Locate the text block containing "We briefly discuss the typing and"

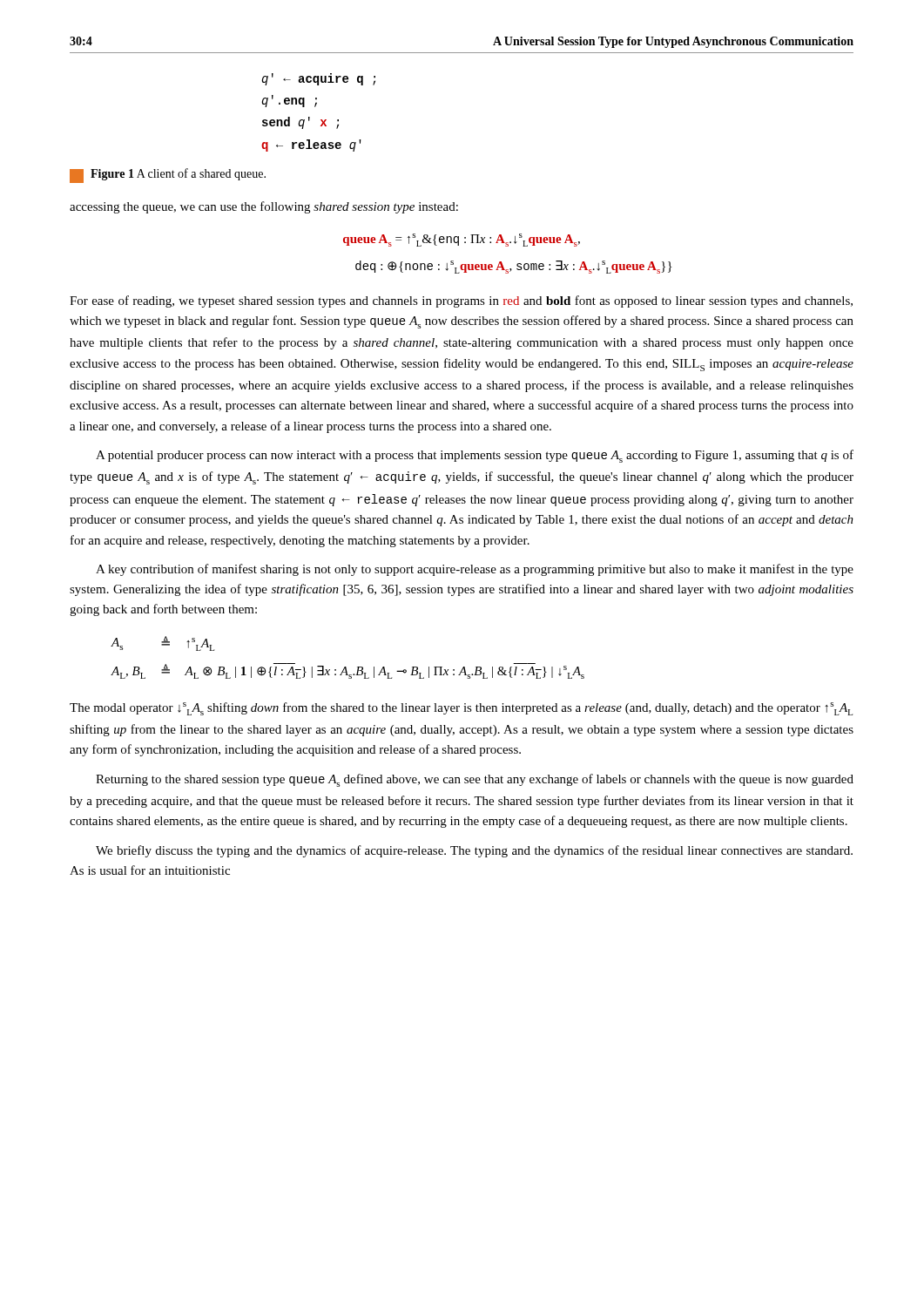(x=462, y=860)
